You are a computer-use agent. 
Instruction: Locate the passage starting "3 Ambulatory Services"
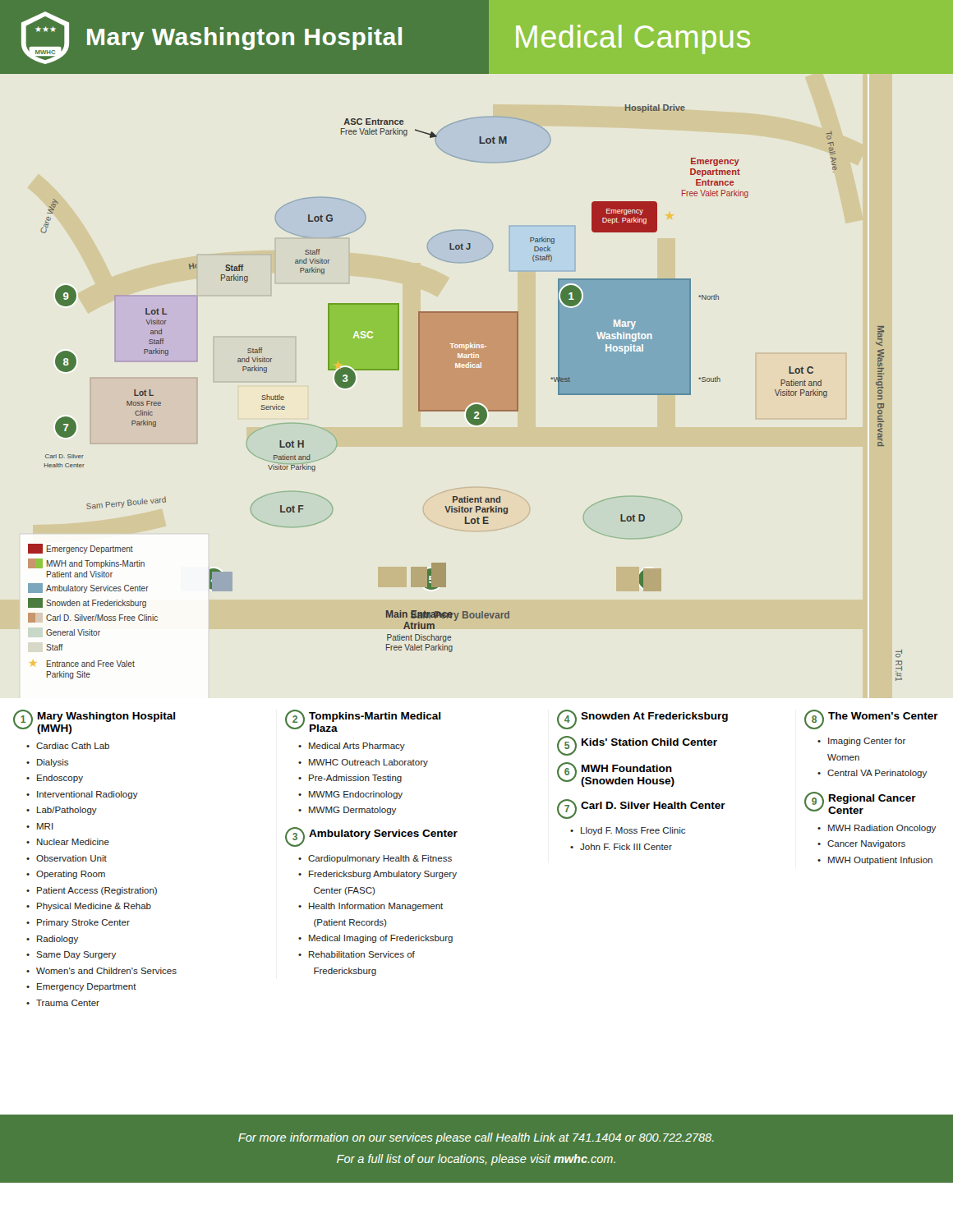pyautogui.click(x=371, y=837)
